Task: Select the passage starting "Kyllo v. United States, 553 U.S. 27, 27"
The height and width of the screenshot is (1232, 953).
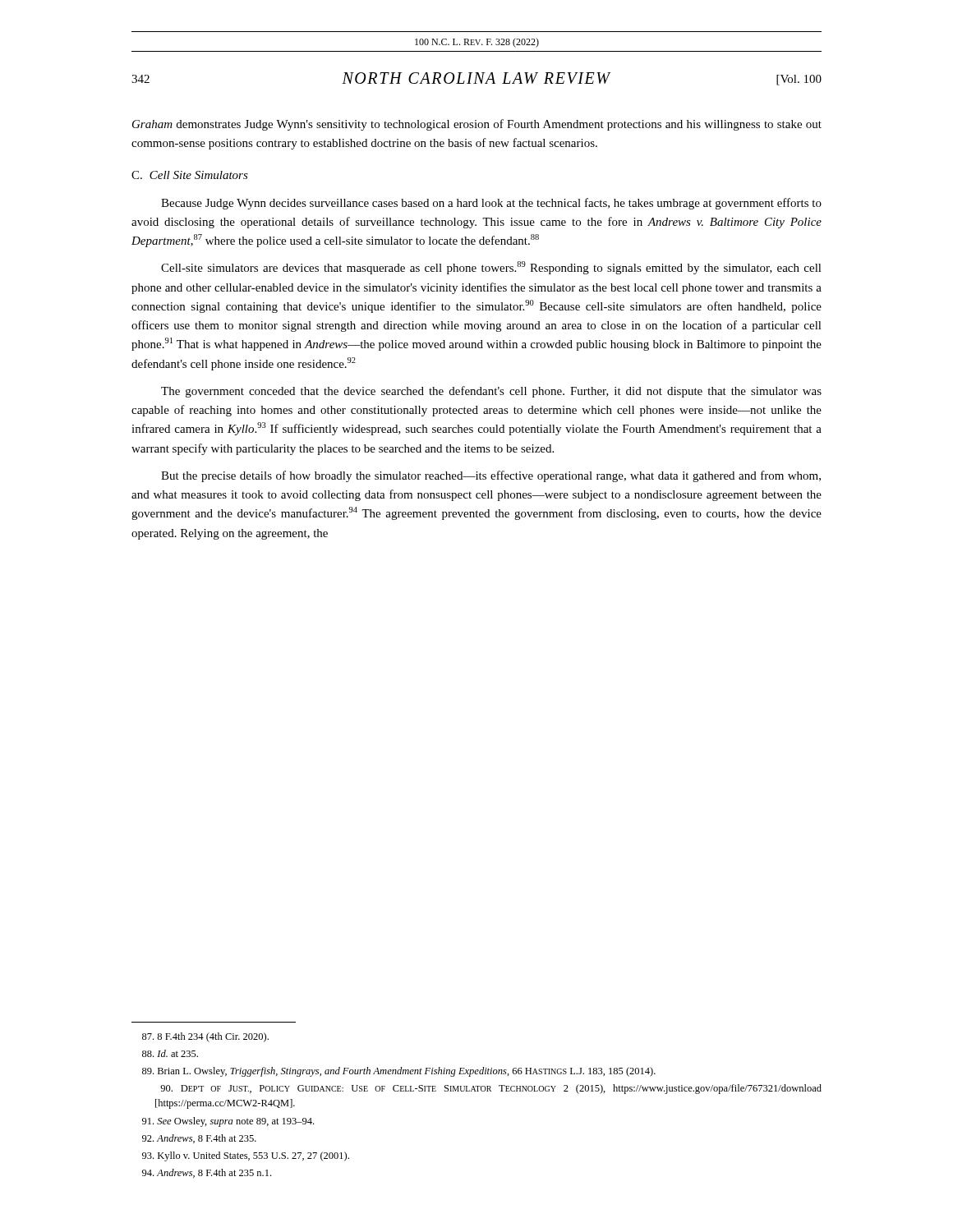Action: click(x=241, y=1155)
